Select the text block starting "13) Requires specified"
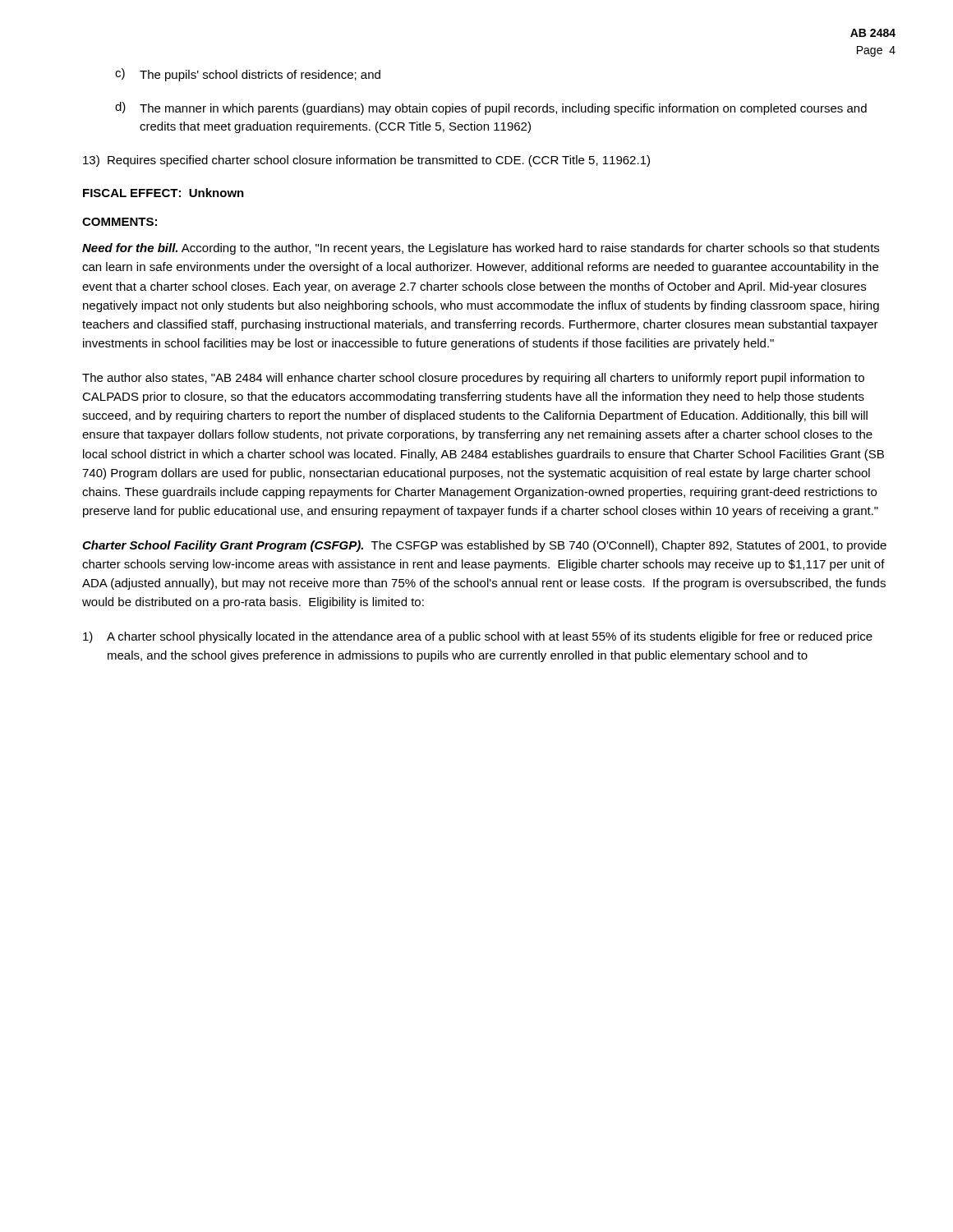The width and height of the screenshot is (953, 1232). pos(366,160)
